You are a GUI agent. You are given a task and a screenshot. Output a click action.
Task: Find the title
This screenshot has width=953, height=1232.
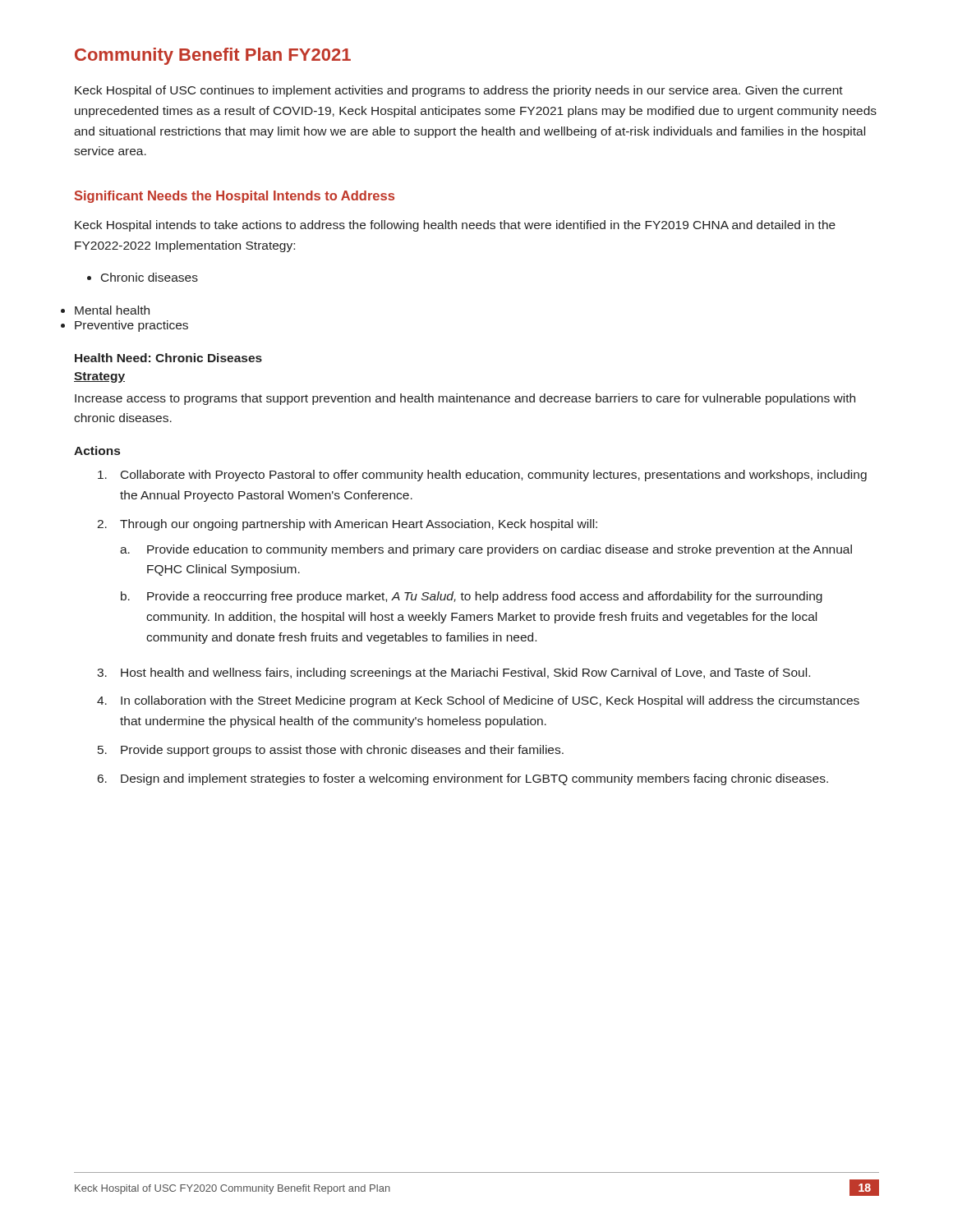point(476,55)
